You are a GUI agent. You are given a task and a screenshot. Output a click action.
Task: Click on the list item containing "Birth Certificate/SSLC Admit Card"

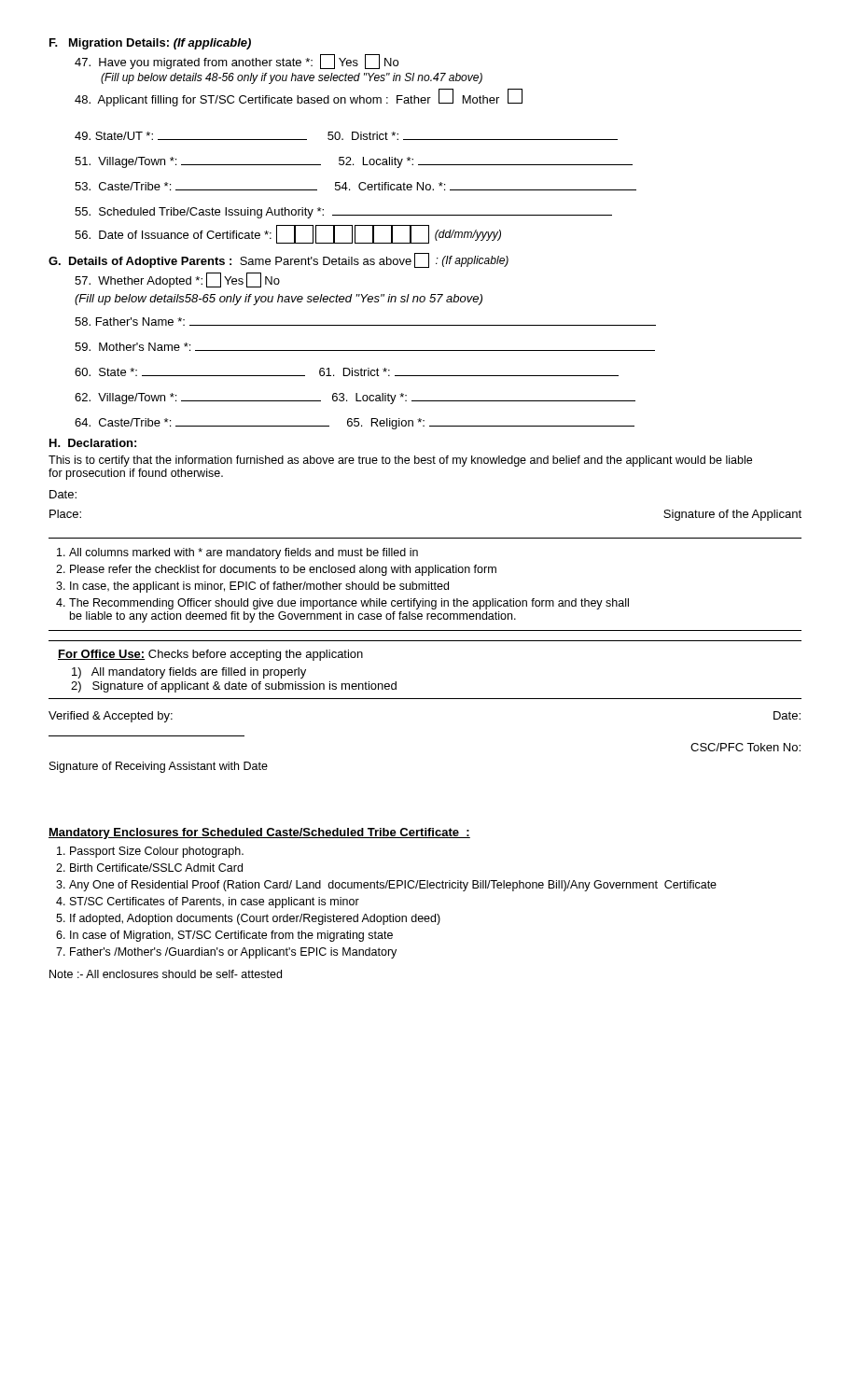(x=156, y=868)
